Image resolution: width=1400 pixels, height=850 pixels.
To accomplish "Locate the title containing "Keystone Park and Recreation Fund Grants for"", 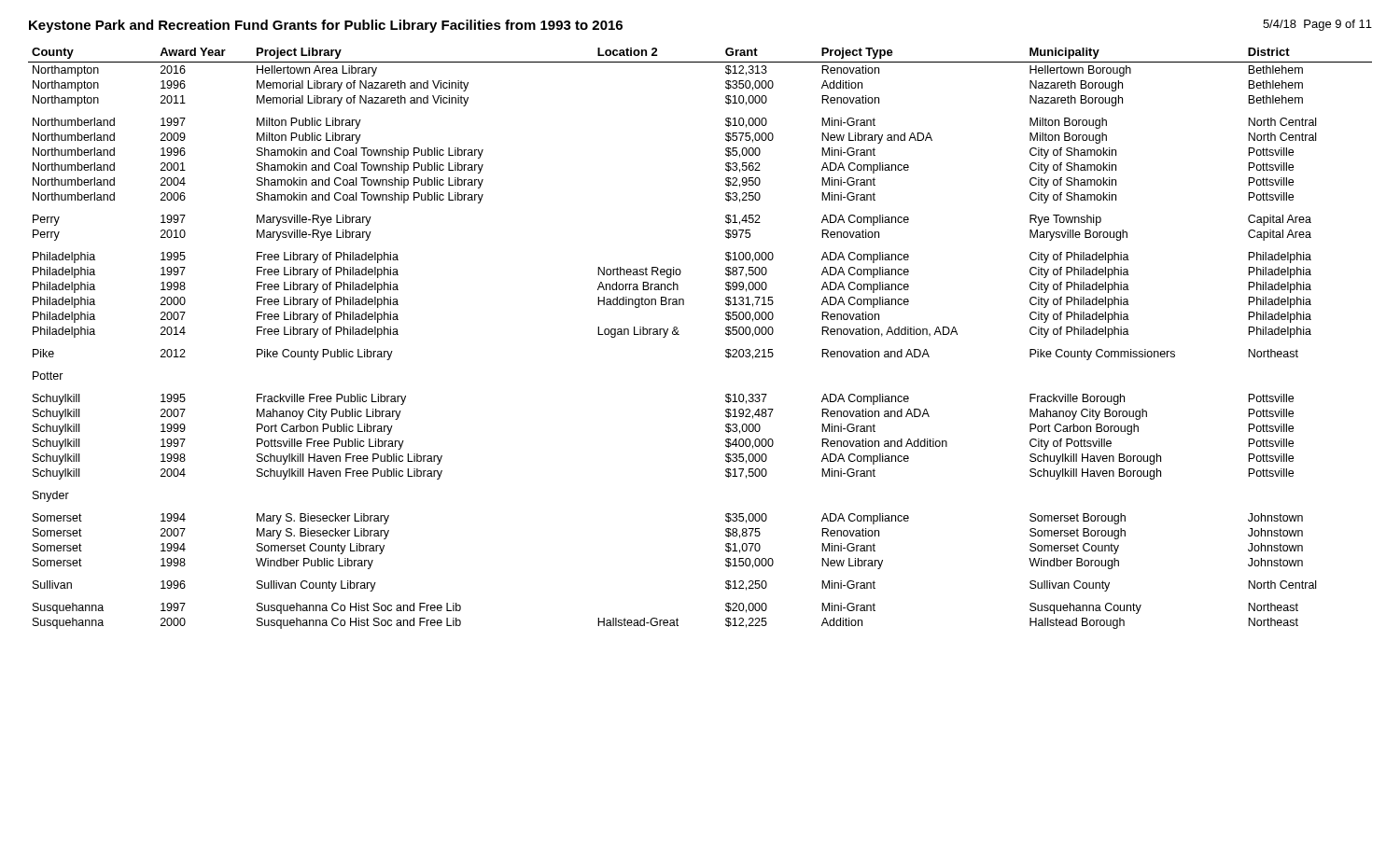I will 326,25.
